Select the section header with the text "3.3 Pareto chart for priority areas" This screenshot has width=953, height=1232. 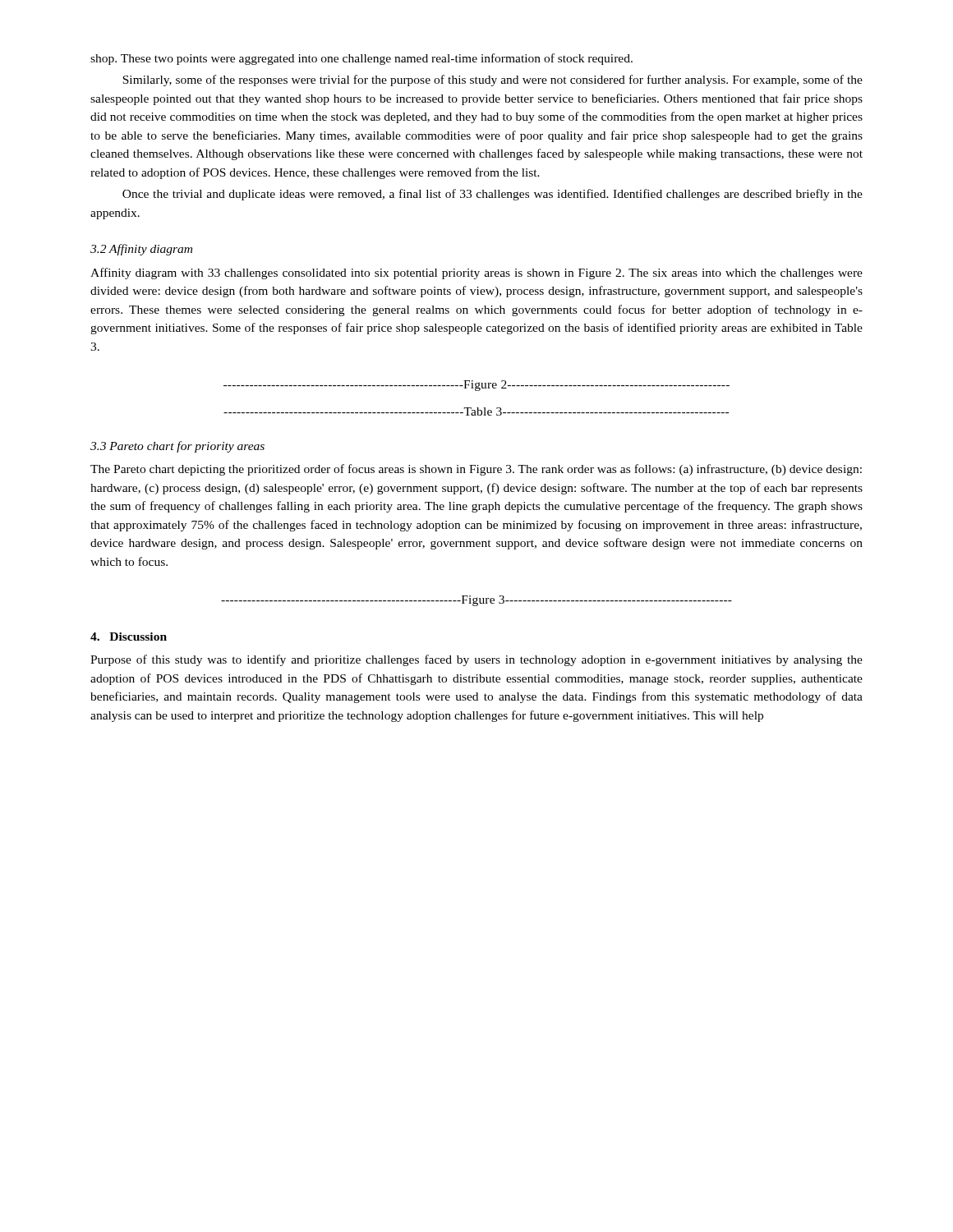click(x=178, y=446)
